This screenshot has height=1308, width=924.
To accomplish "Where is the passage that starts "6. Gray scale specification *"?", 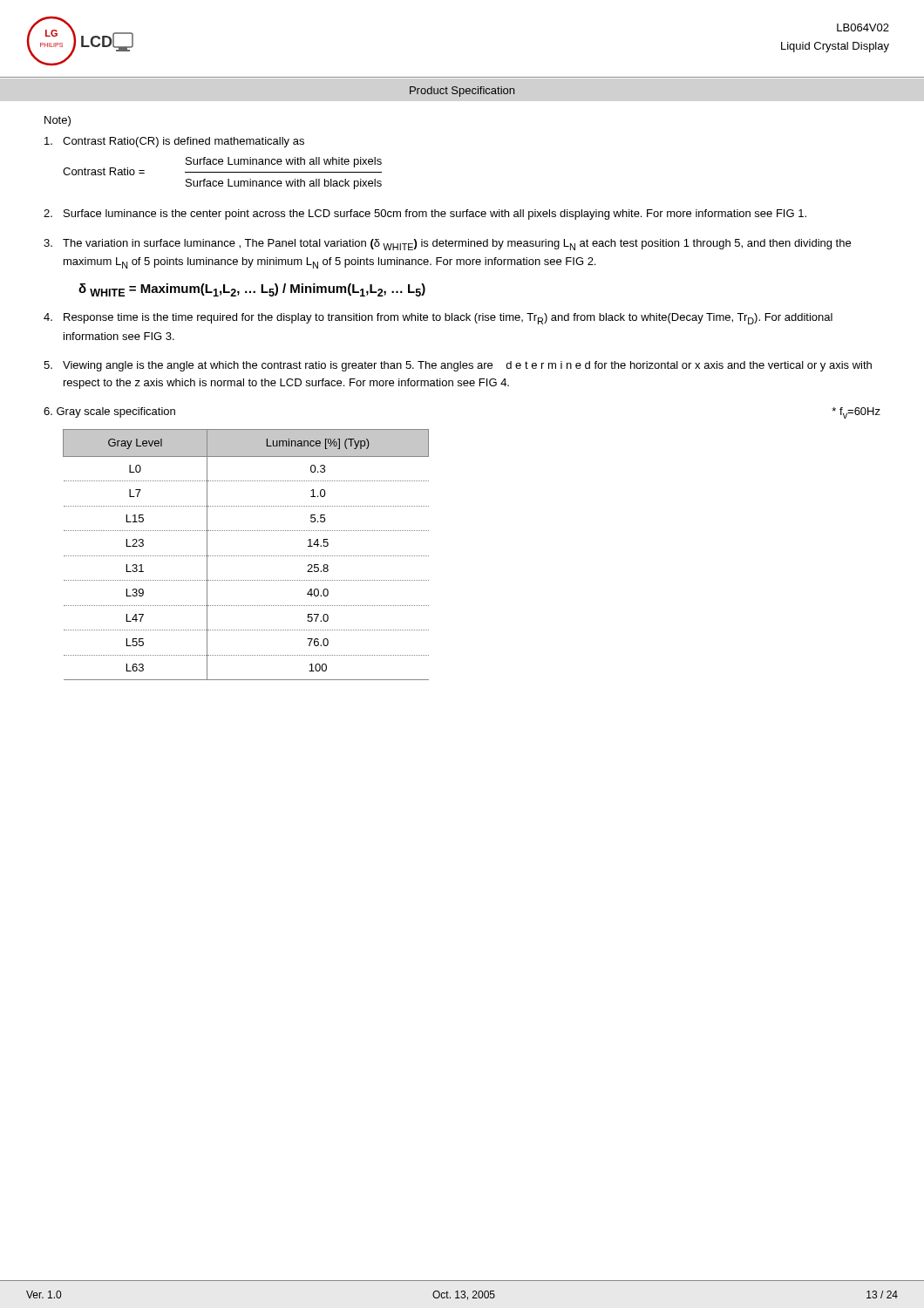I will coord(107,412).
